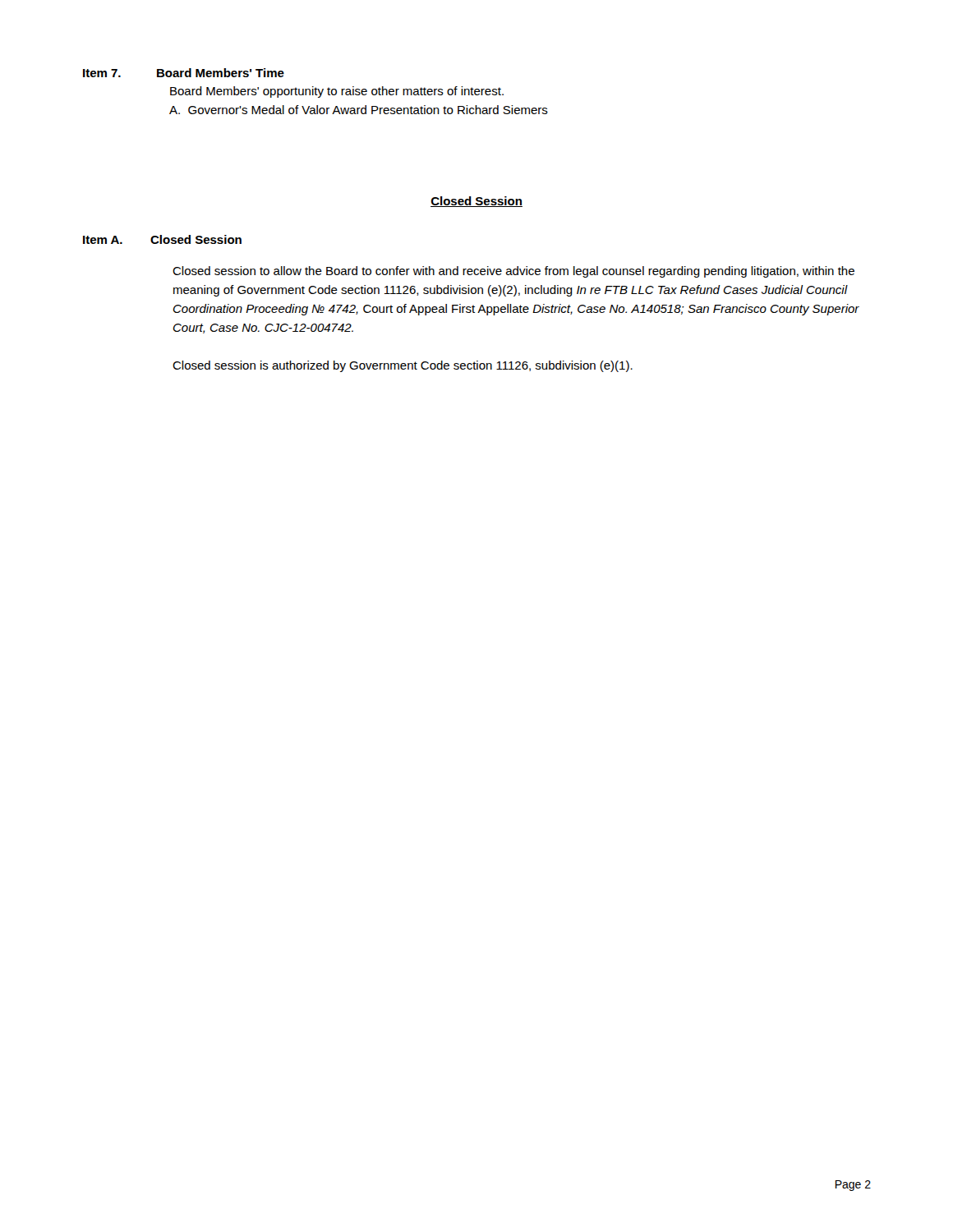Screen dimensions: 1232x953
Task: Click the section header that begins "Item 7. Board"
Action: [183, 73]
